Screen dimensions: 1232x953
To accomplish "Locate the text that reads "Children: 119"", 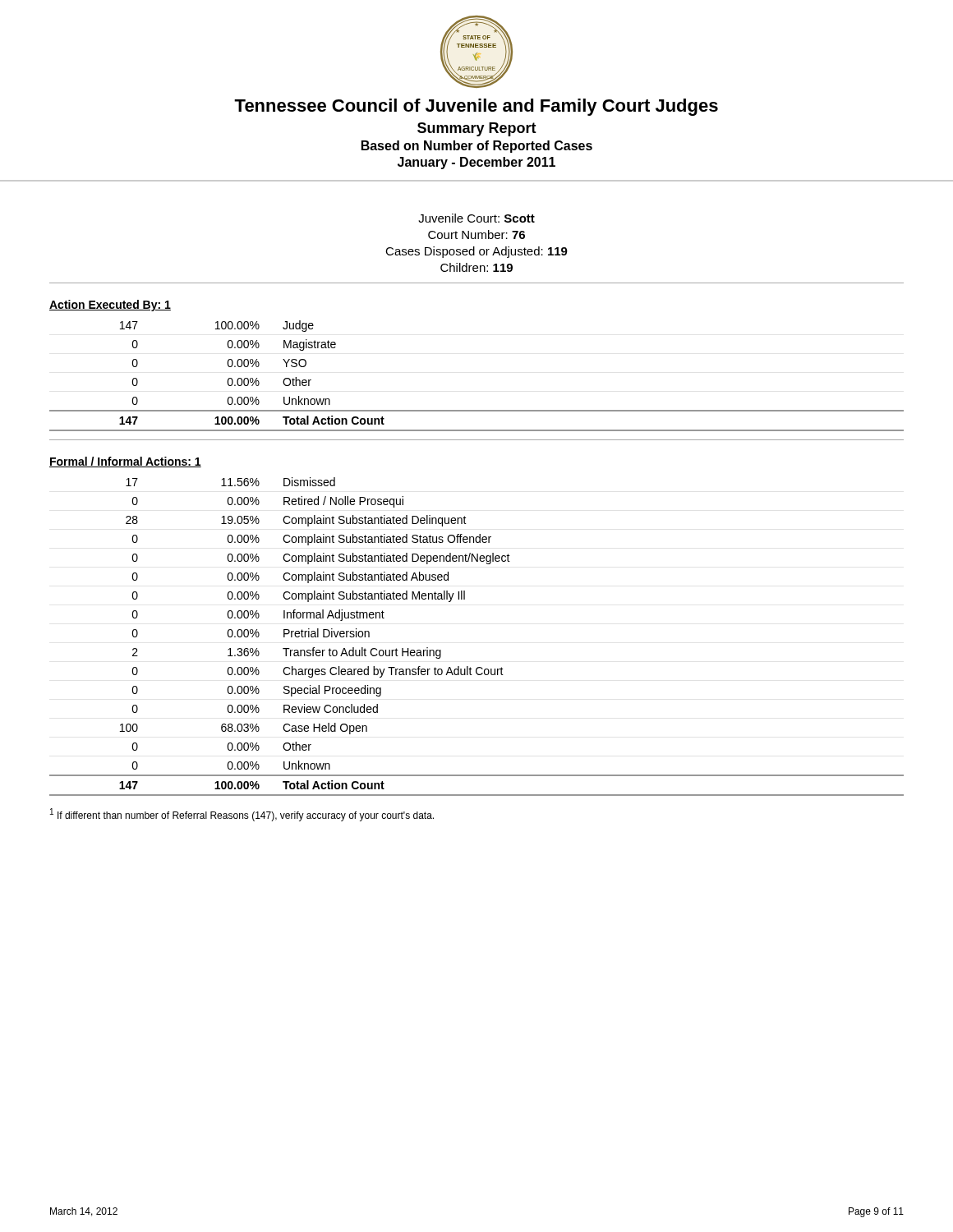I will coord(476,267).
